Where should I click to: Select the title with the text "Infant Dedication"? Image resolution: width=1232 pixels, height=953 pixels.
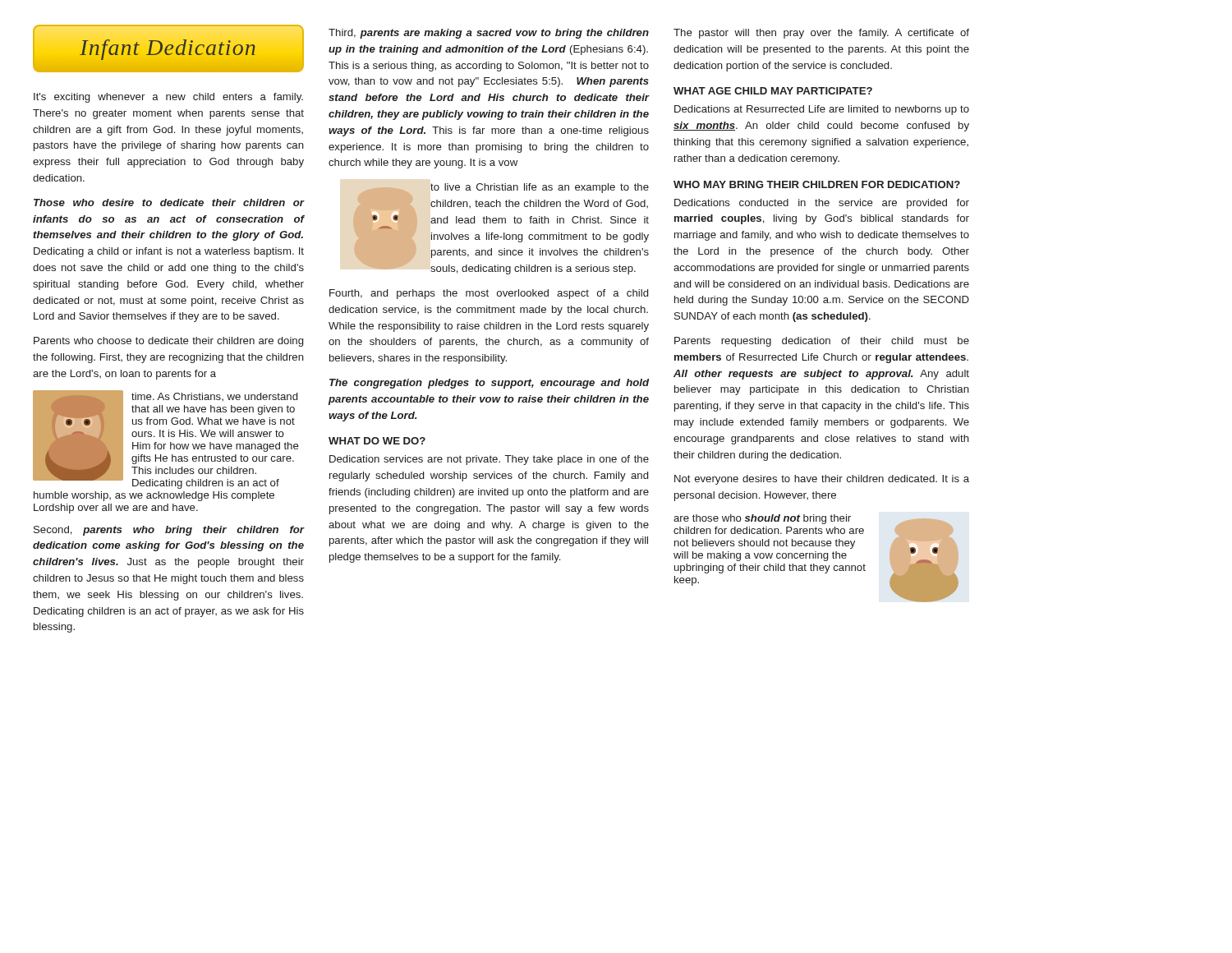168,48
